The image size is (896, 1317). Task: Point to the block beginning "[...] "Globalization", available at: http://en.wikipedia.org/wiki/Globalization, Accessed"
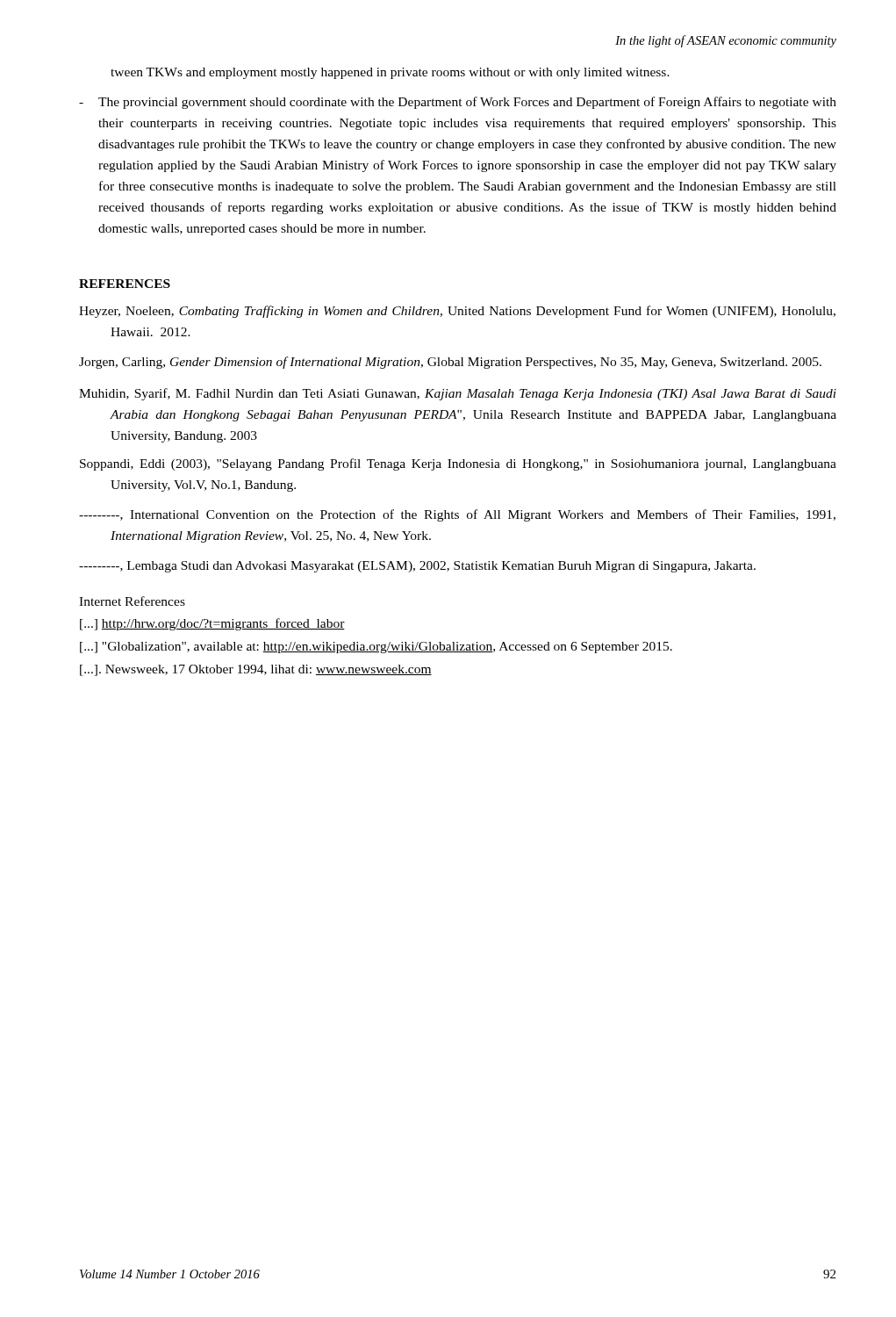coord(376,646)
